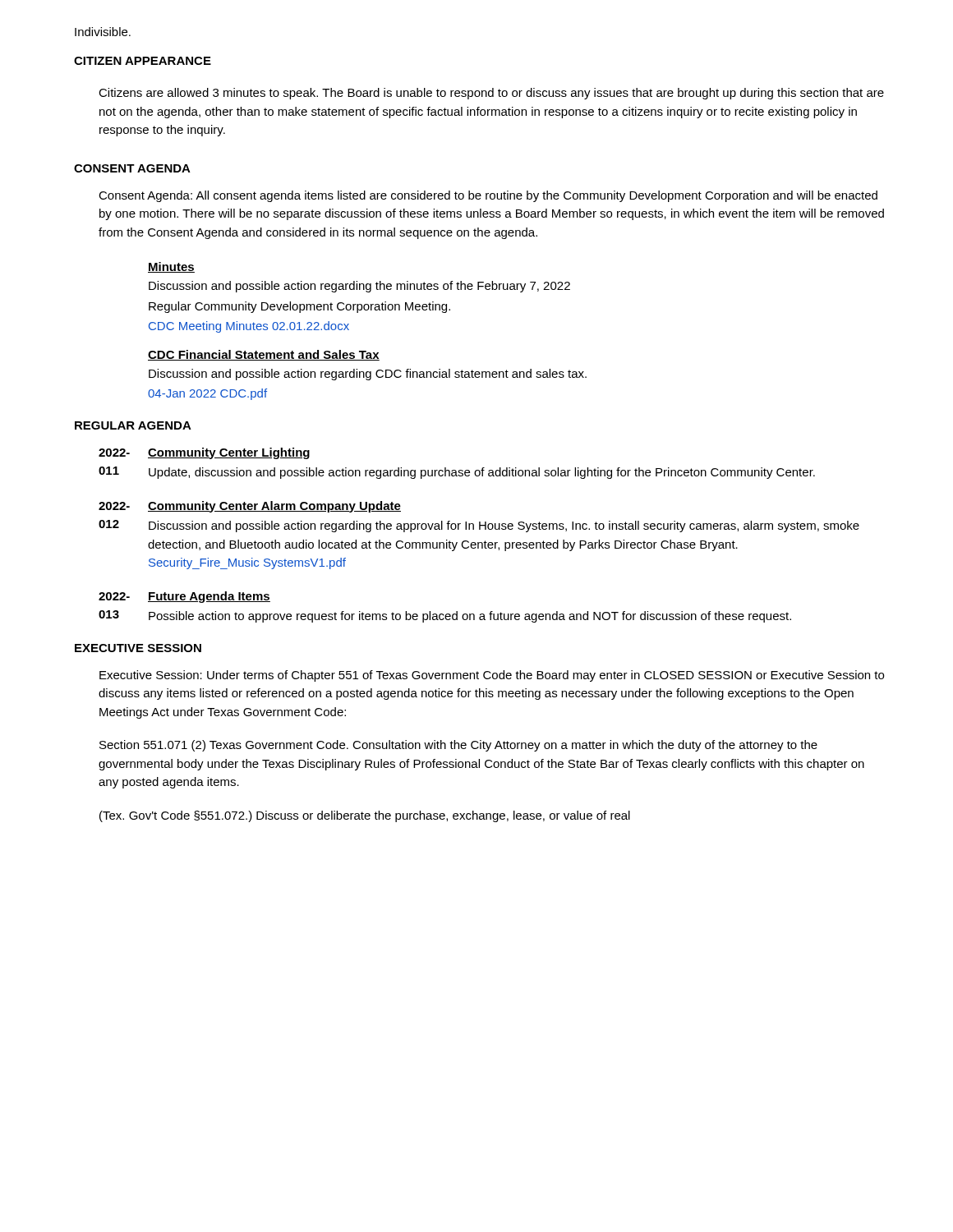Find the section header that reads "REGULAR AGENDA"

(133, 425)
